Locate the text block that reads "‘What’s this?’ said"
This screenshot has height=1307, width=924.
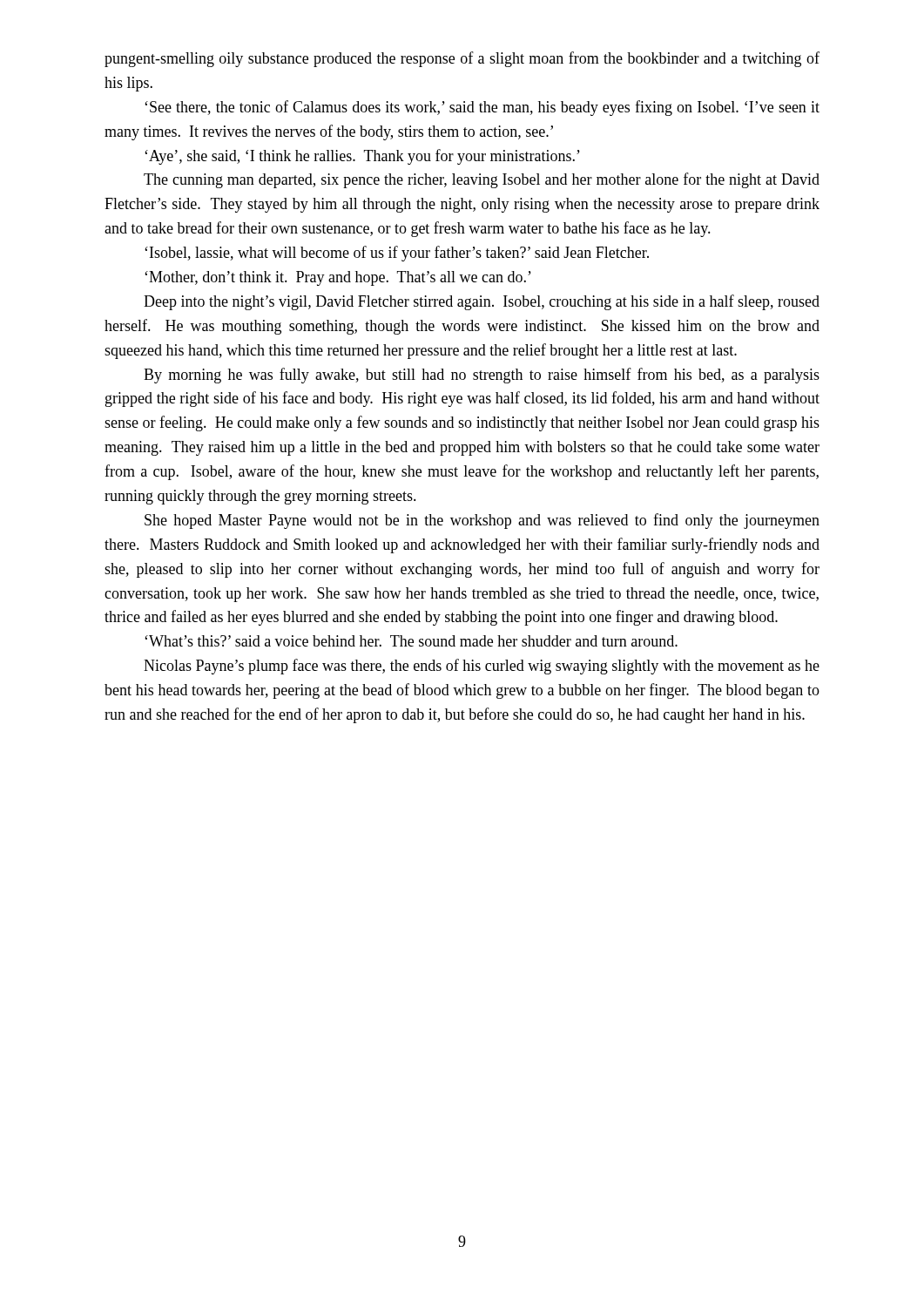[x=462, y=642]
